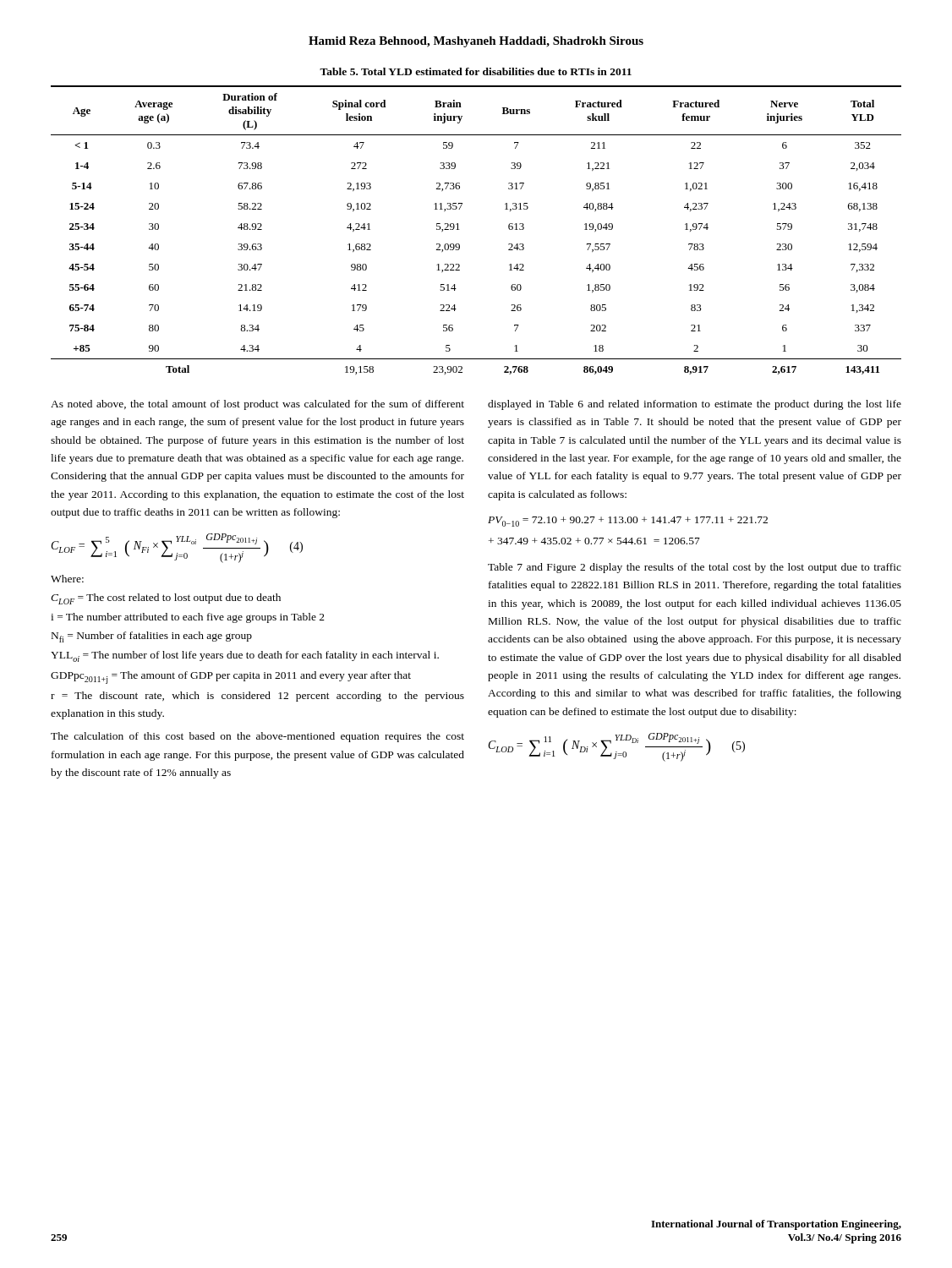Locate the block of text that opens with "CLOF = The cost related to"
The height and width of the screenshot is (1268, 952).
pos(166,598)
